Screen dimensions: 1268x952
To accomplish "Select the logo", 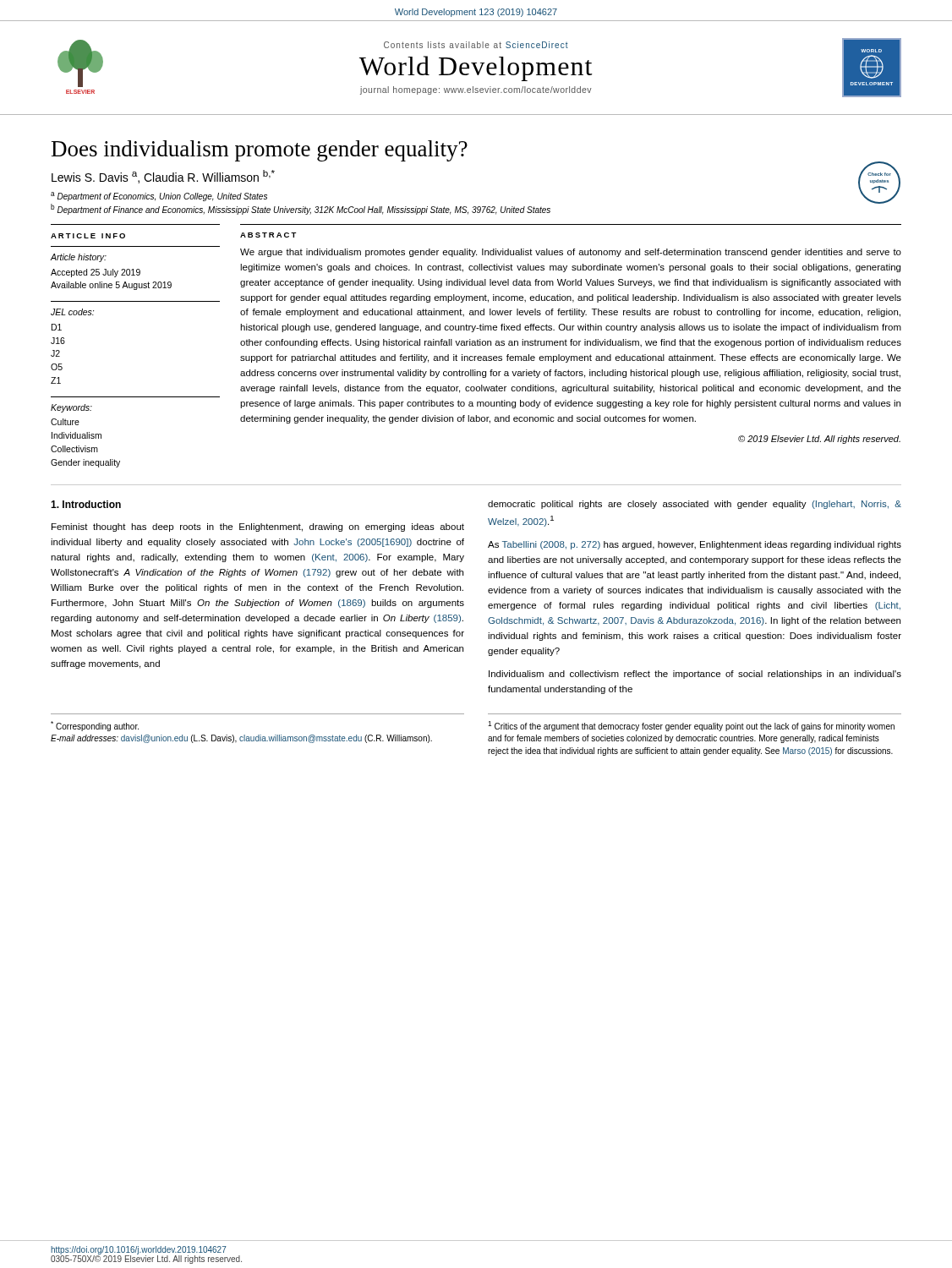I will pyautogui.click(x=476, y=68).
